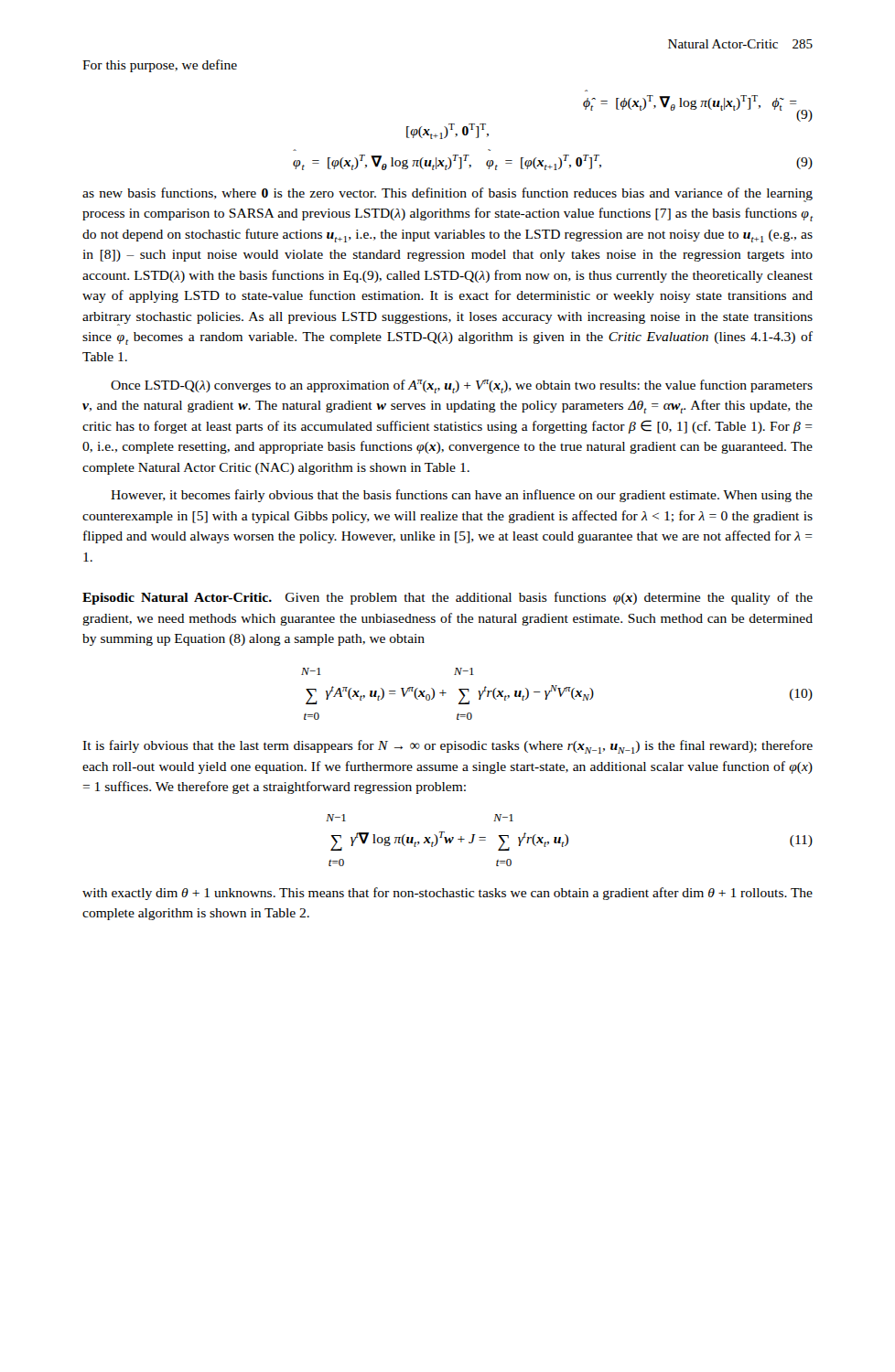The height and width of the screenshot is (1372, 895).
Task: Locate the text starting "For this purpose, we define"
Action: click(x=160, y=64)
